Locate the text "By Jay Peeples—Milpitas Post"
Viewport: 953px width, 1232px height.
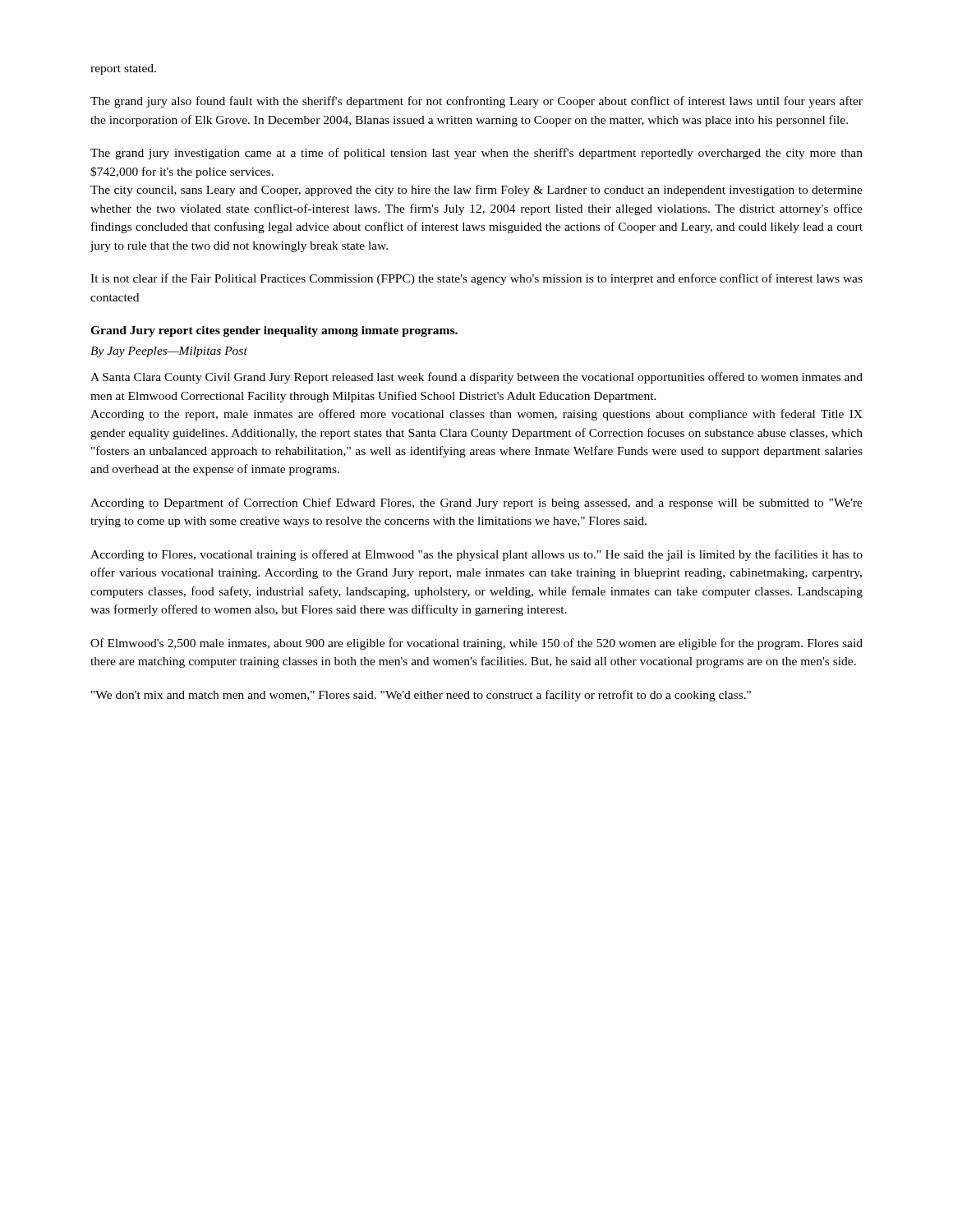click(x=169, y=350)
